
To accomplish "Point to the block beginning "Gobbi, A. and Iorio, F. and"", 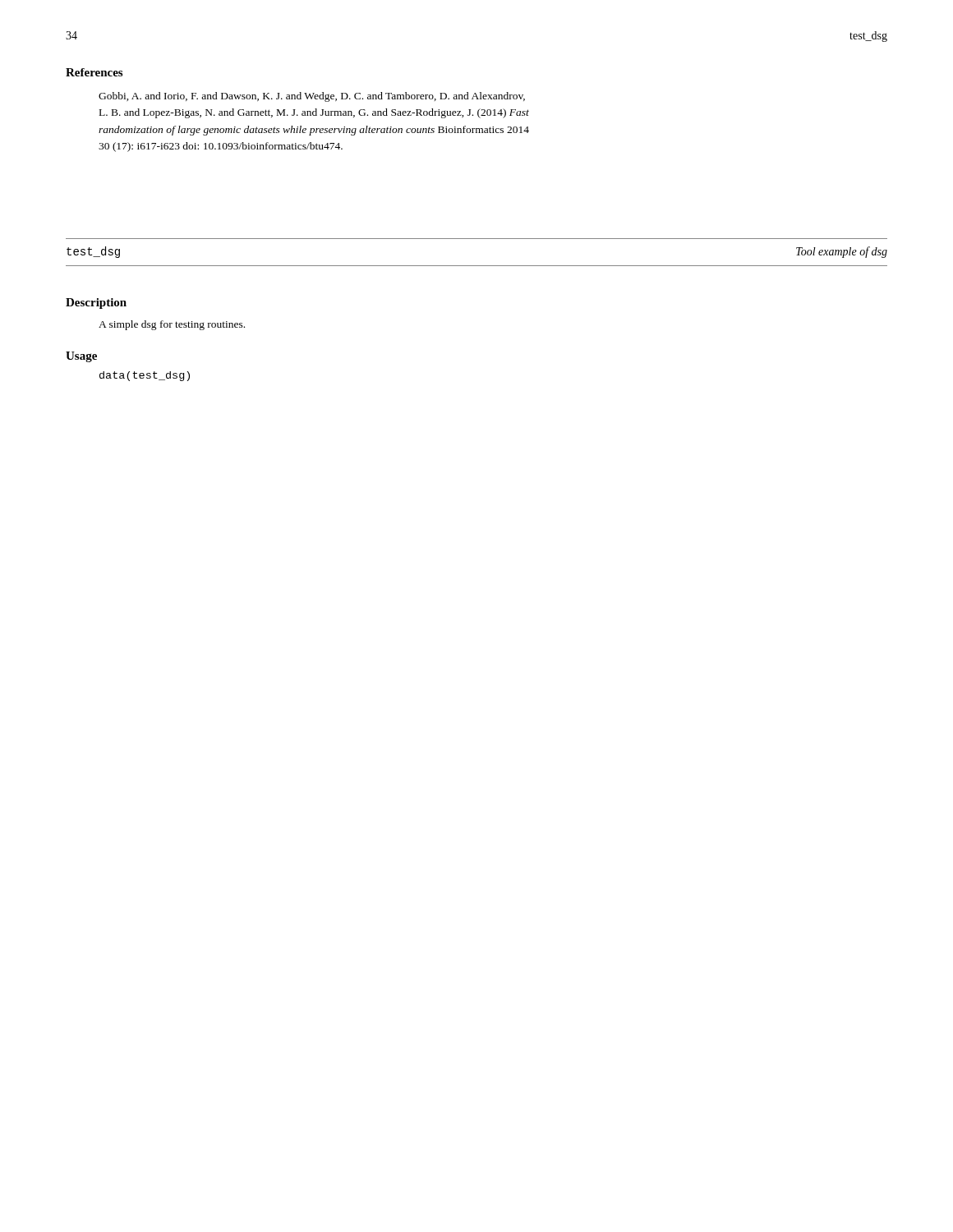I will click(314, 121).
